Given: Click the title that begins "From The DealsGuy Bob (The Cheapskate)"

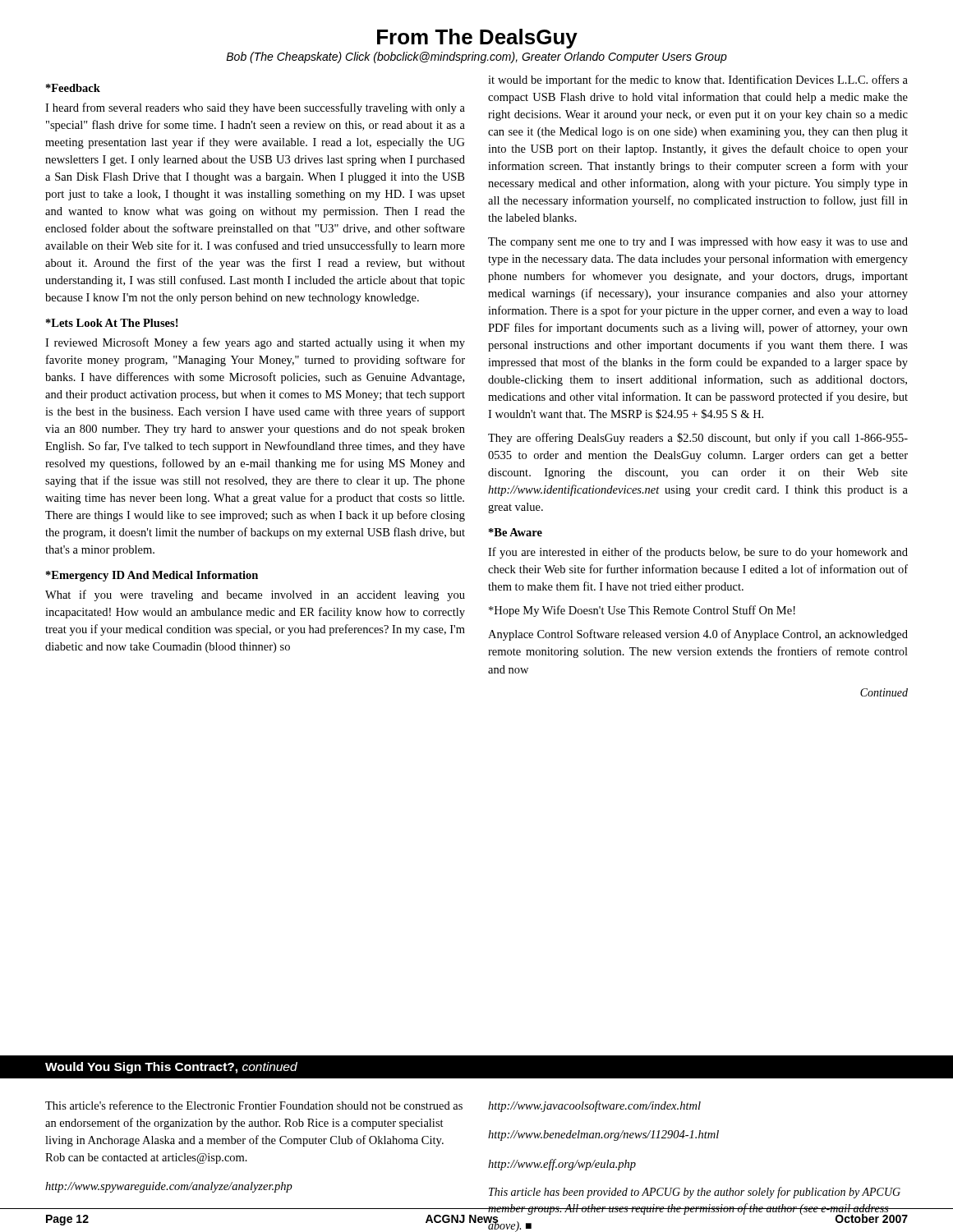Looking at the screenshot, I should (x=476, y=44).
